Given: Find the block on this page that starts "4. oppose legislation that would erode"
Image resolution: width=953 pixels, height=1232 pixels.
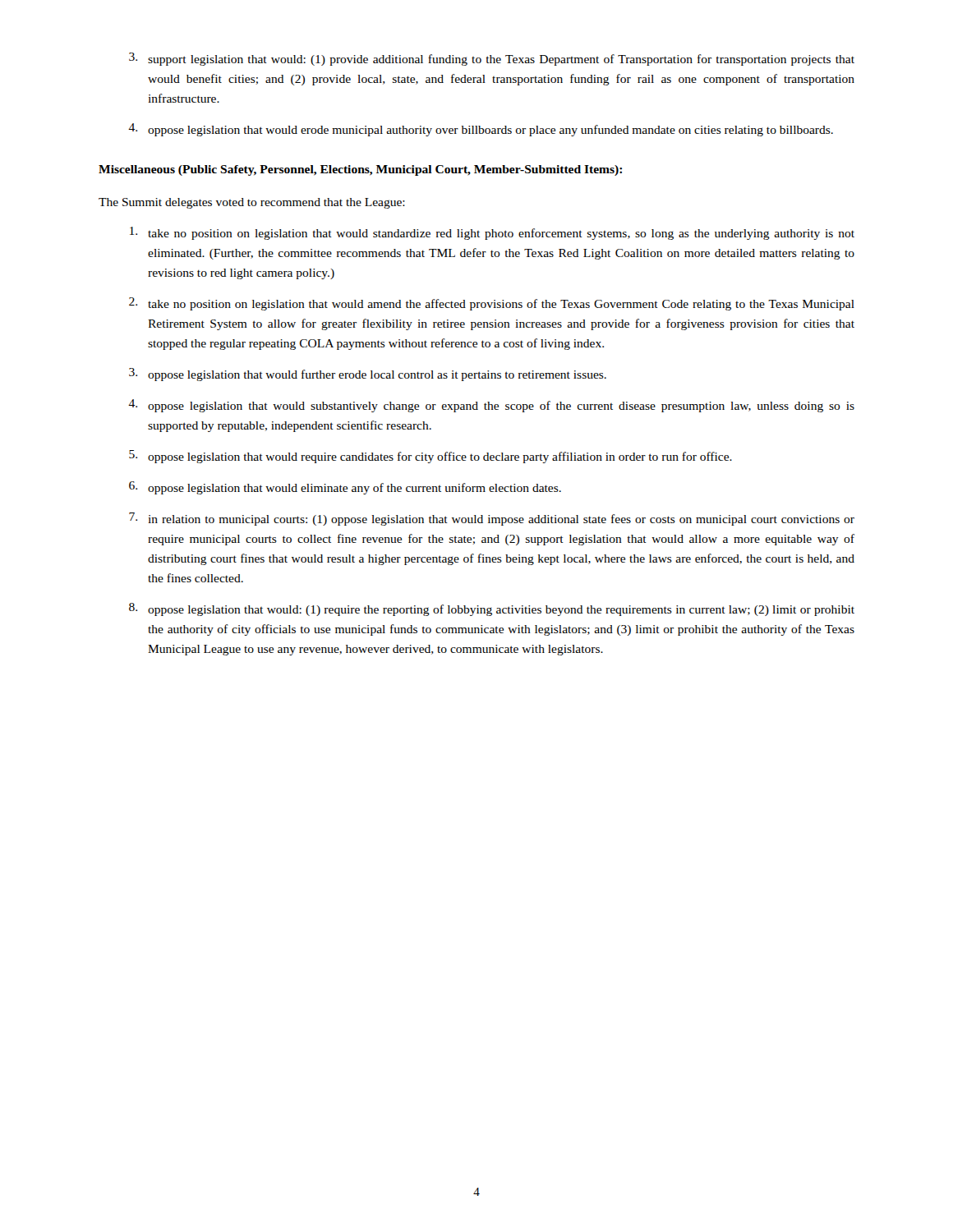Looking at the screenshot, I should pyautogui.click(x=476, y=130).
